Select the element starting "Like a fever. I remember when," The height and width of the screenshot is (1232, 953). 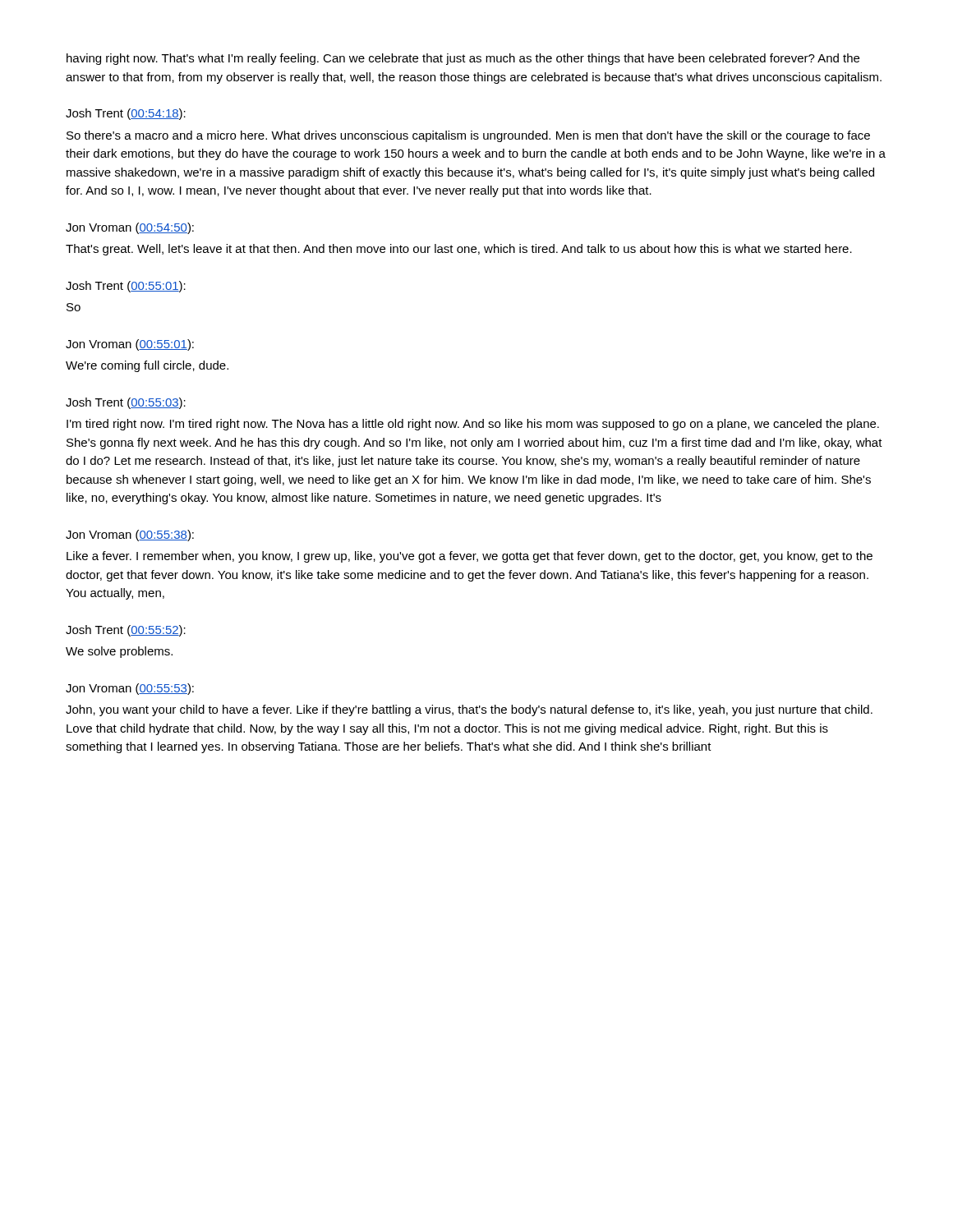coord(469,574)
